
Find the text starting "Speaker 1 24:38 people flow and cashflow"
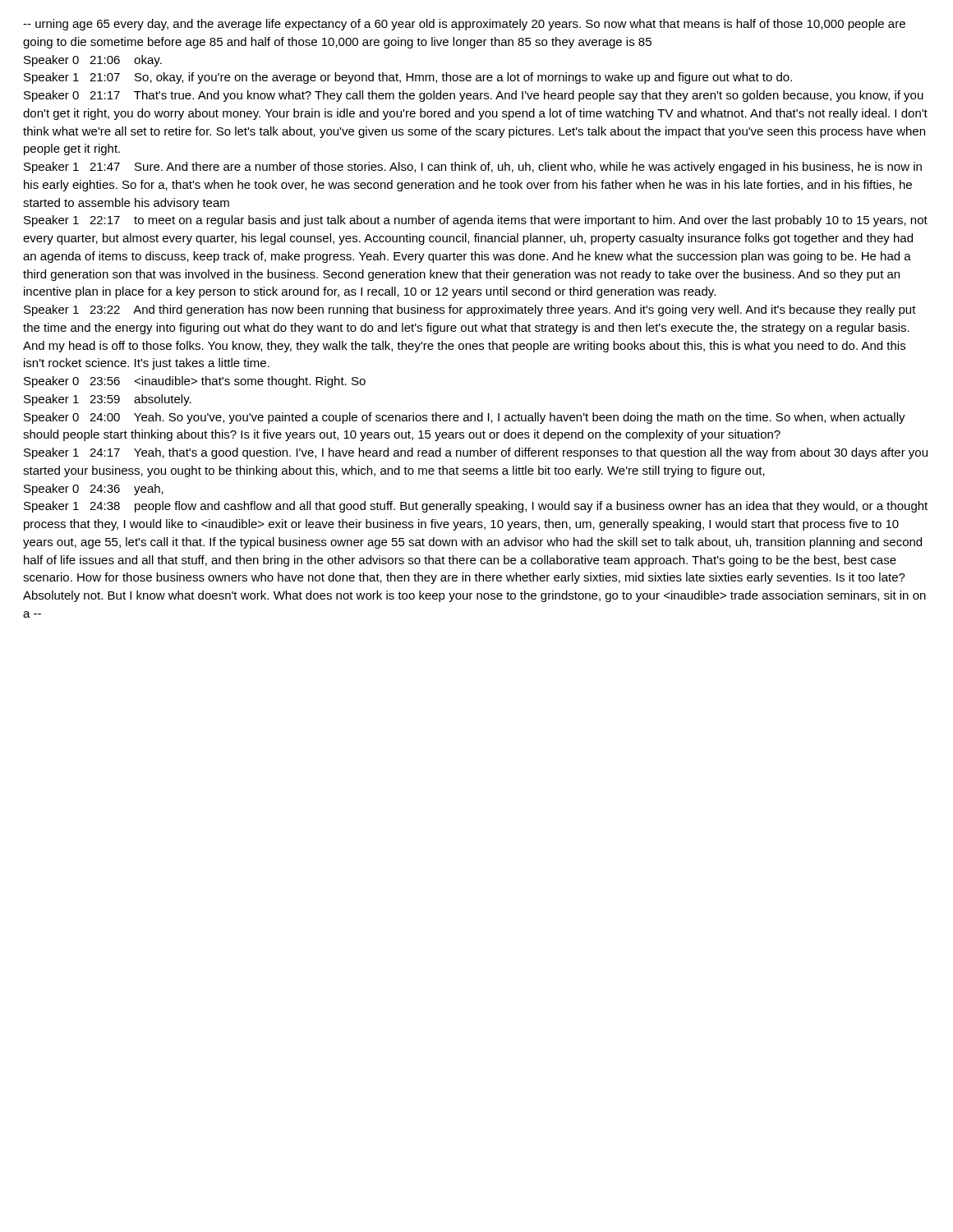pos(476,560)
